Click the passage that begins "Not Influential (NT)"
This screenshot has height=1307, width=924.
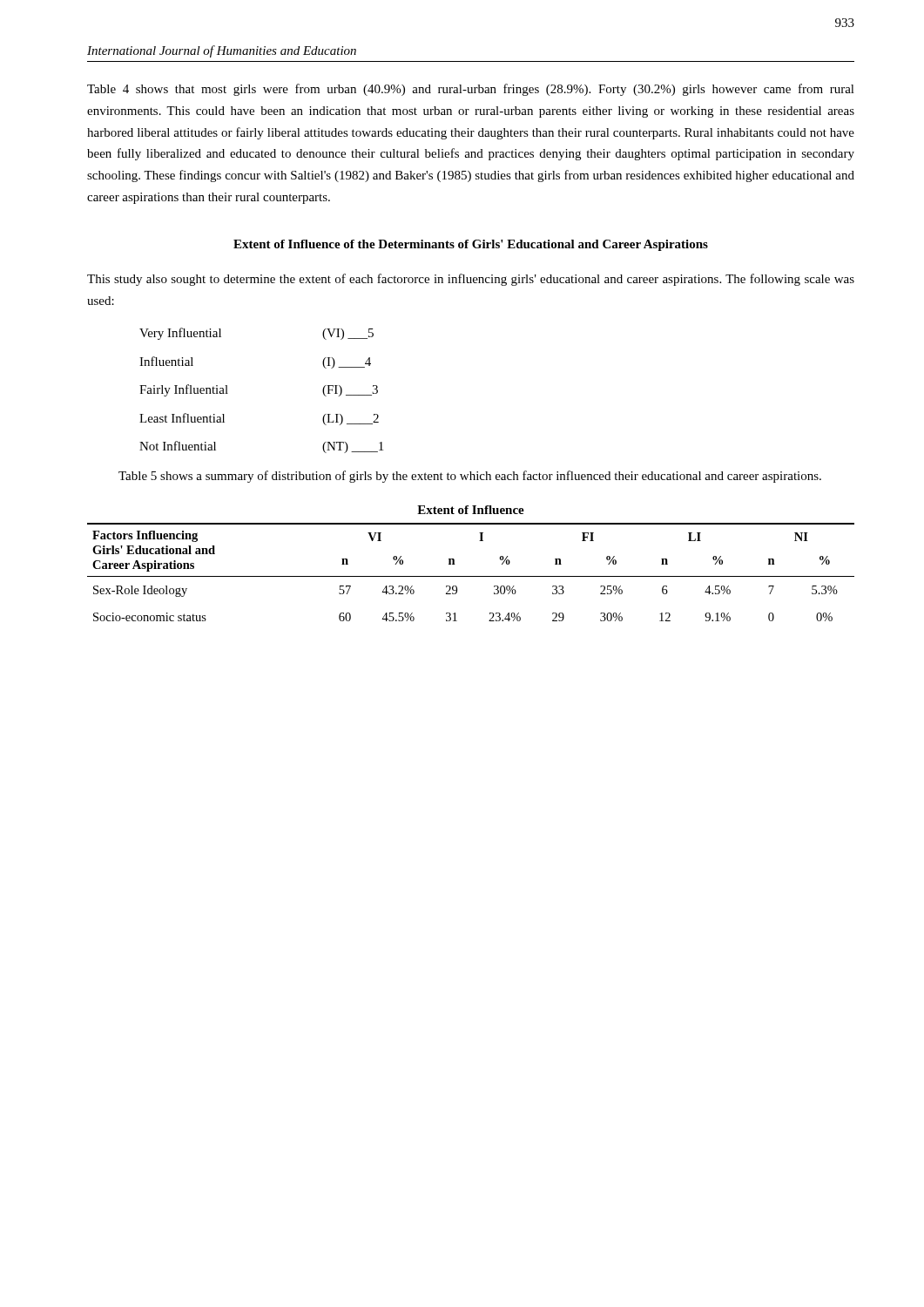[180, 447]
